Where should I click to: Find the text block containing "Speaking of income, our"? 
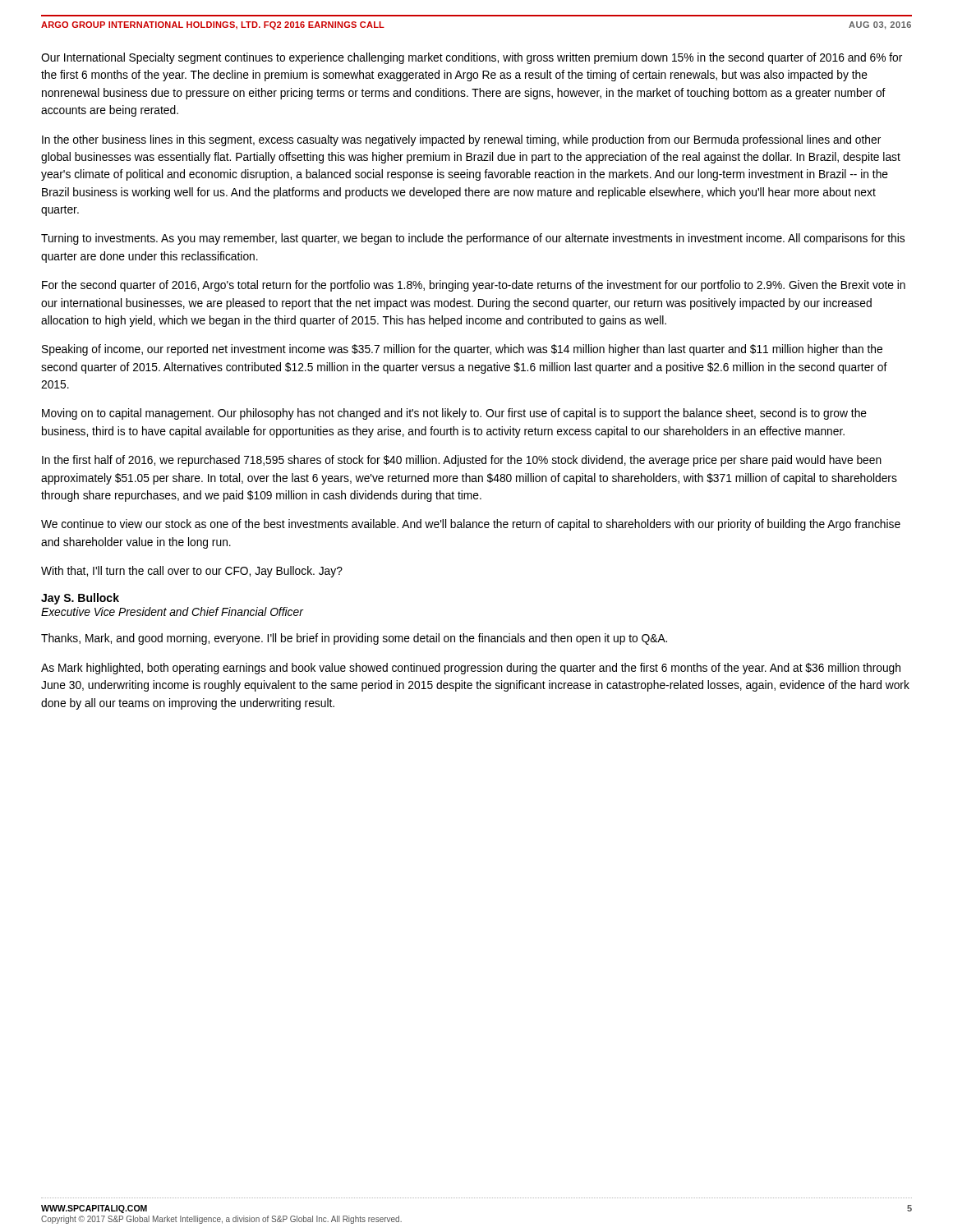[x=464, y=367]
